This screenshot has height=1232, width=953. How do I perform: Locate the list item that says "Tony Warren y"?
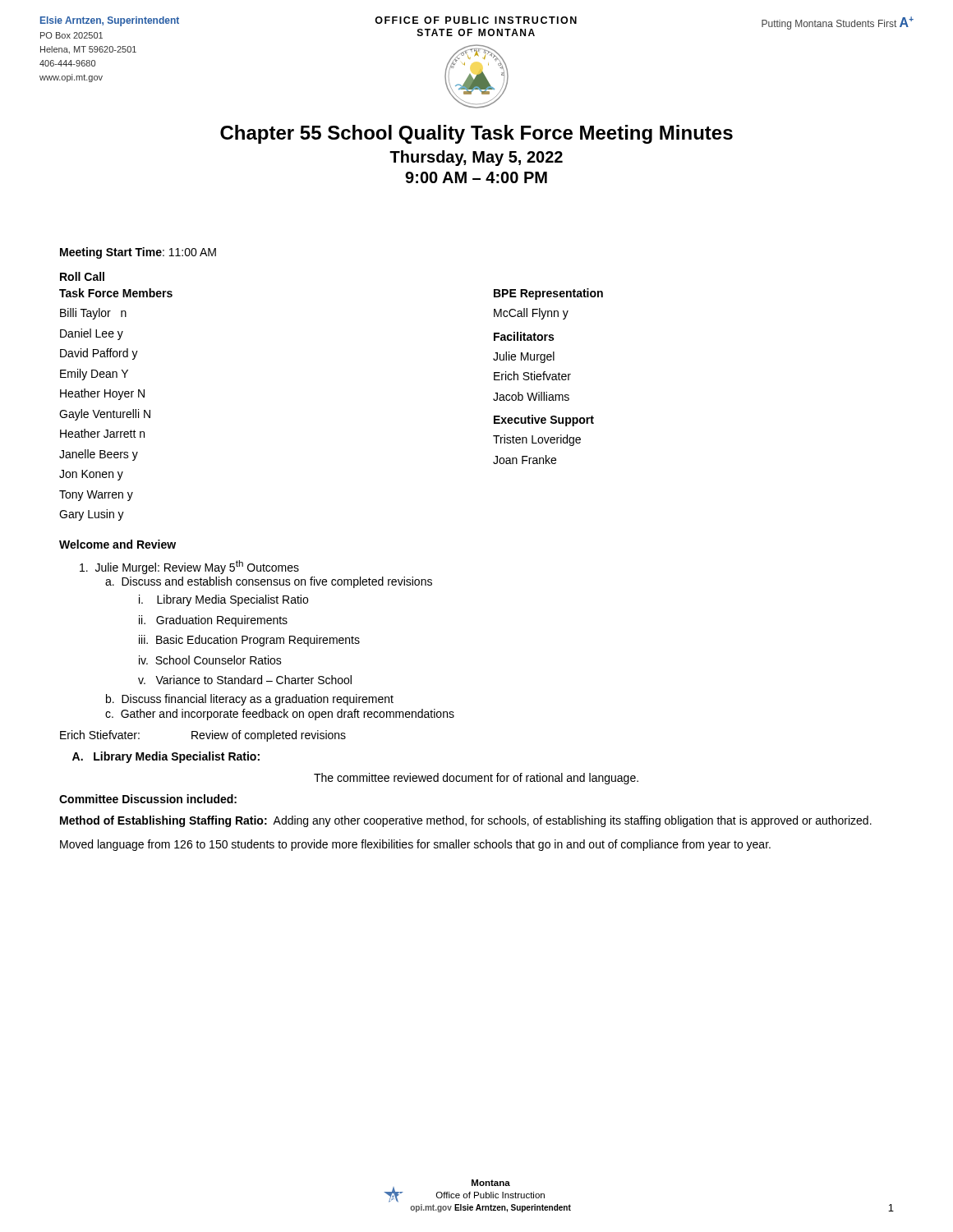(x=96, y=494)
